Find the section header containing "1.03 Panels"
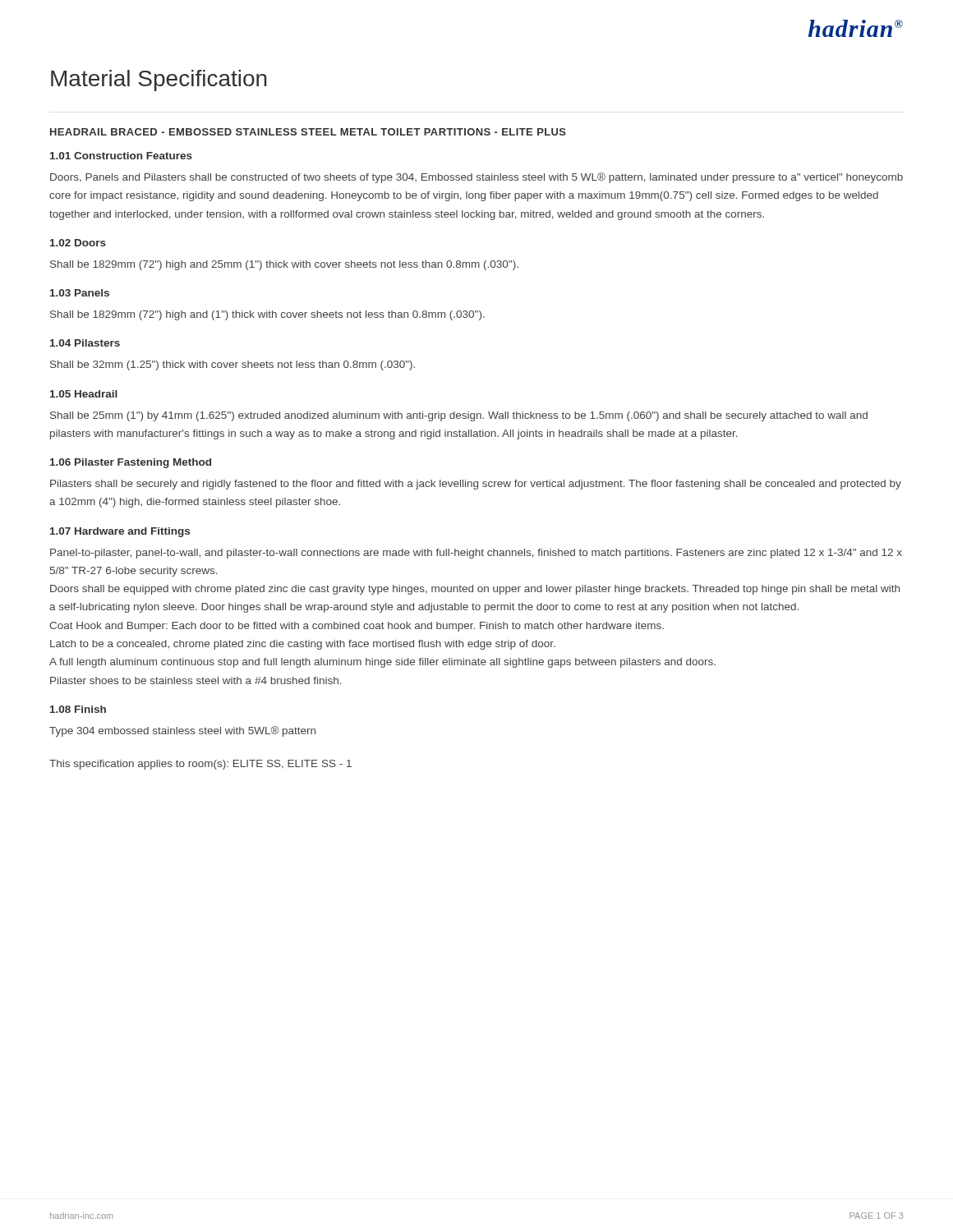This screenshot has height=1232, width=953. (79, 293)
